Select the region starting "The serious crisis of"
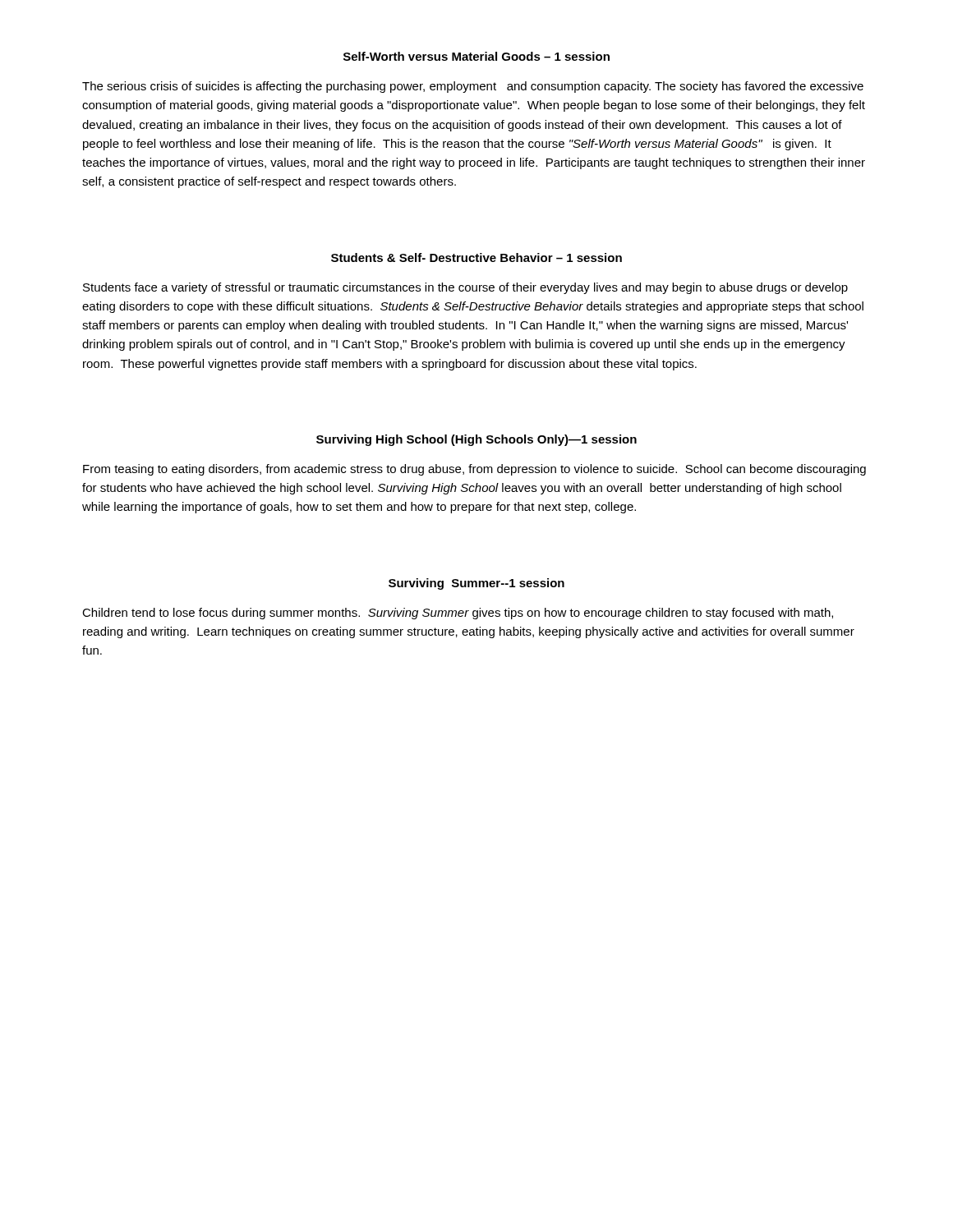 (474, 134)
